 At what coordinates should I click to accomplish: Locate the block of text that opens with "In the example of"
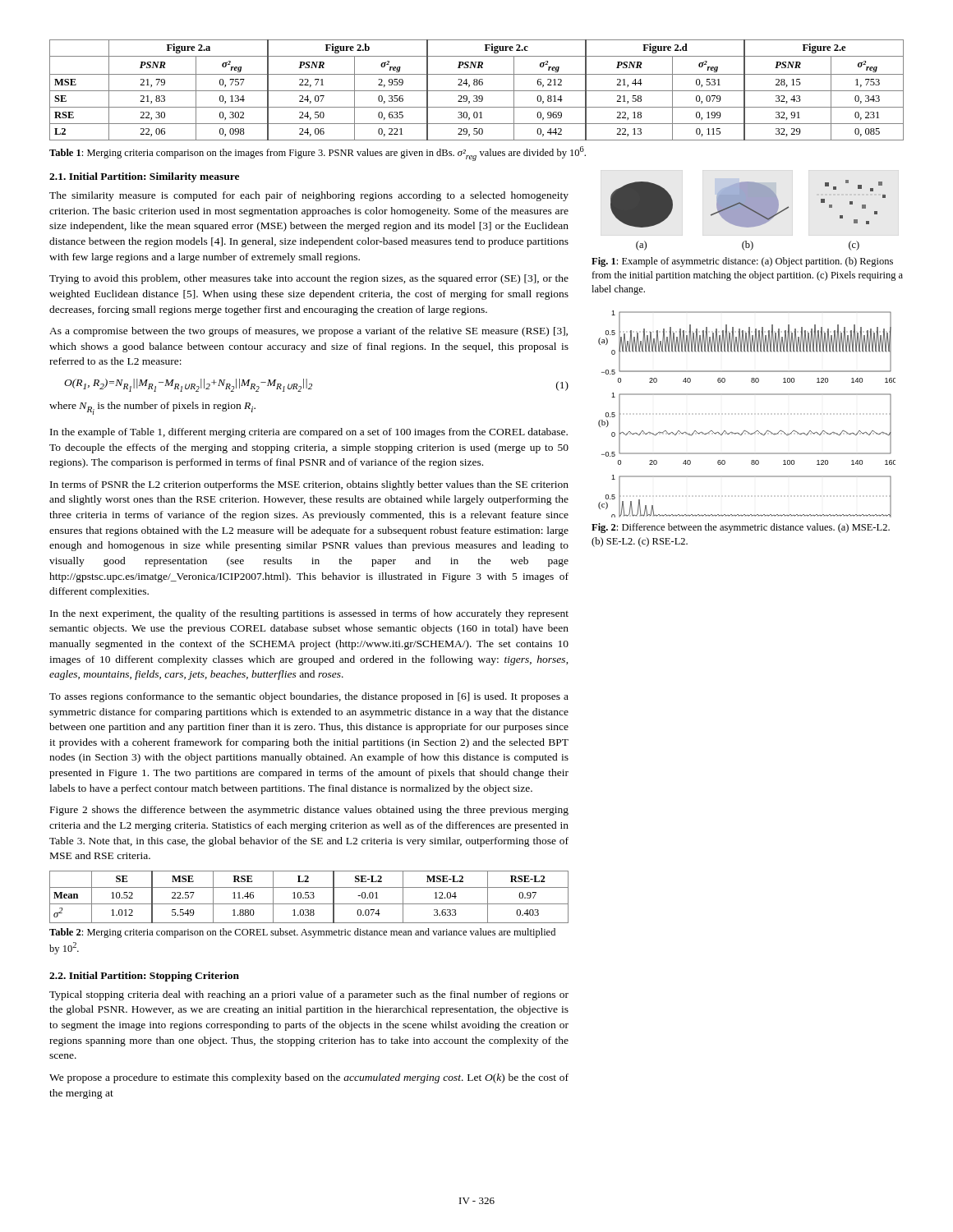point(309,447)
